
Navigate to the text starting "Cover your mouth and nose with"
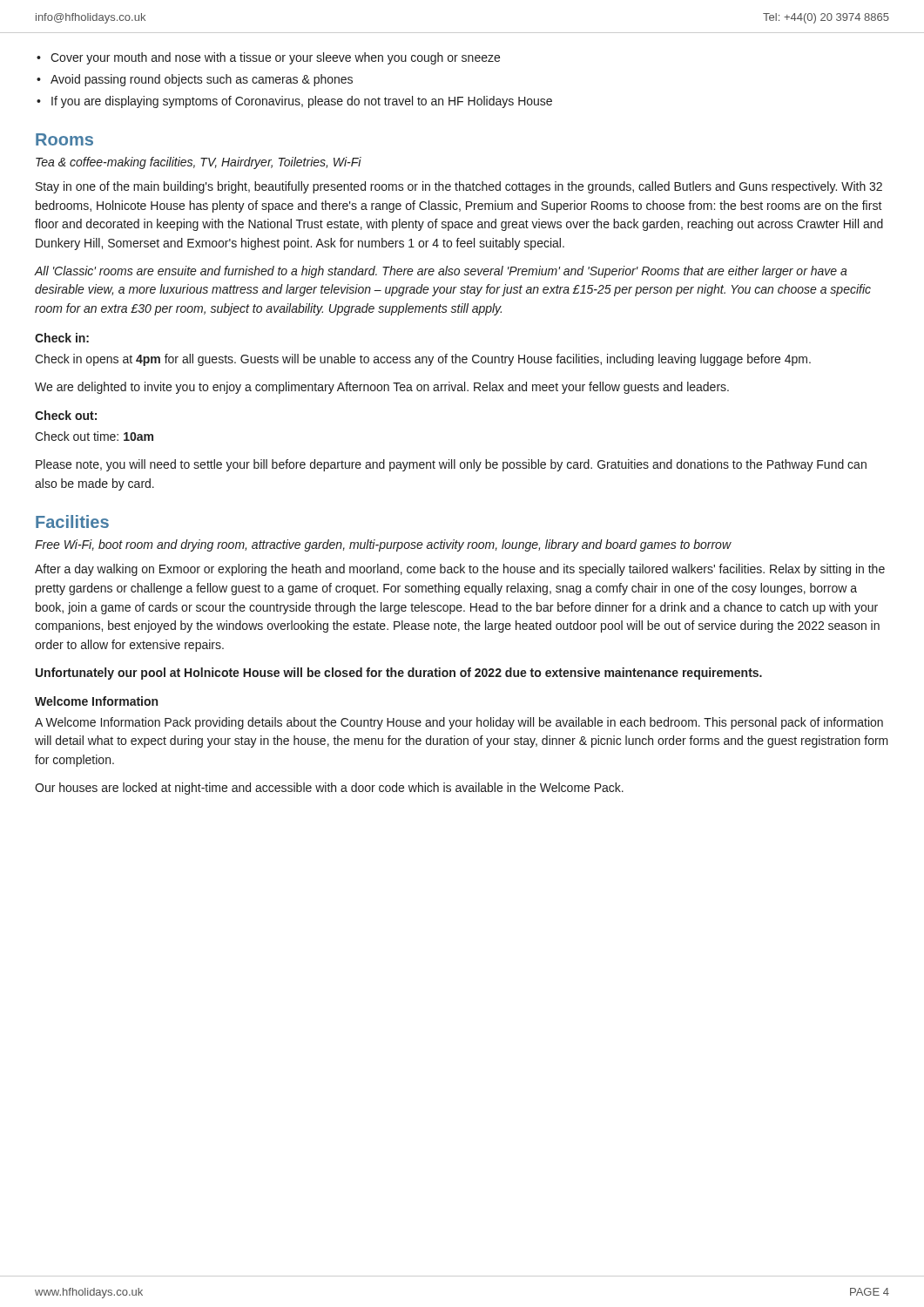tap(276, 58)
